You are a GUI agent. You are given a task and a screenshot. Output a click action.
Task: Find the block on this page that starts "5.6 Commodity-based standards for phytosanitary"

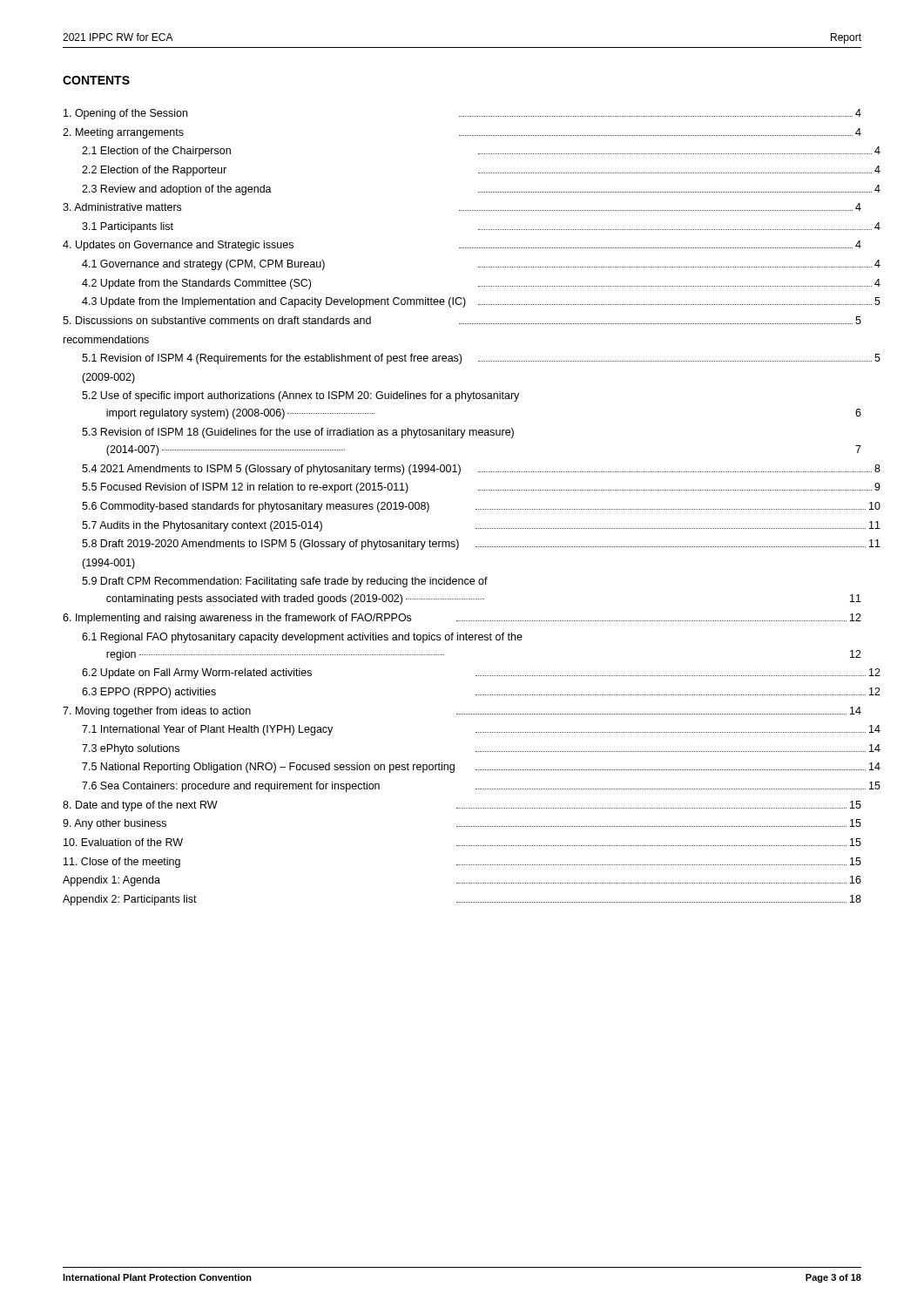pos(481,507)
